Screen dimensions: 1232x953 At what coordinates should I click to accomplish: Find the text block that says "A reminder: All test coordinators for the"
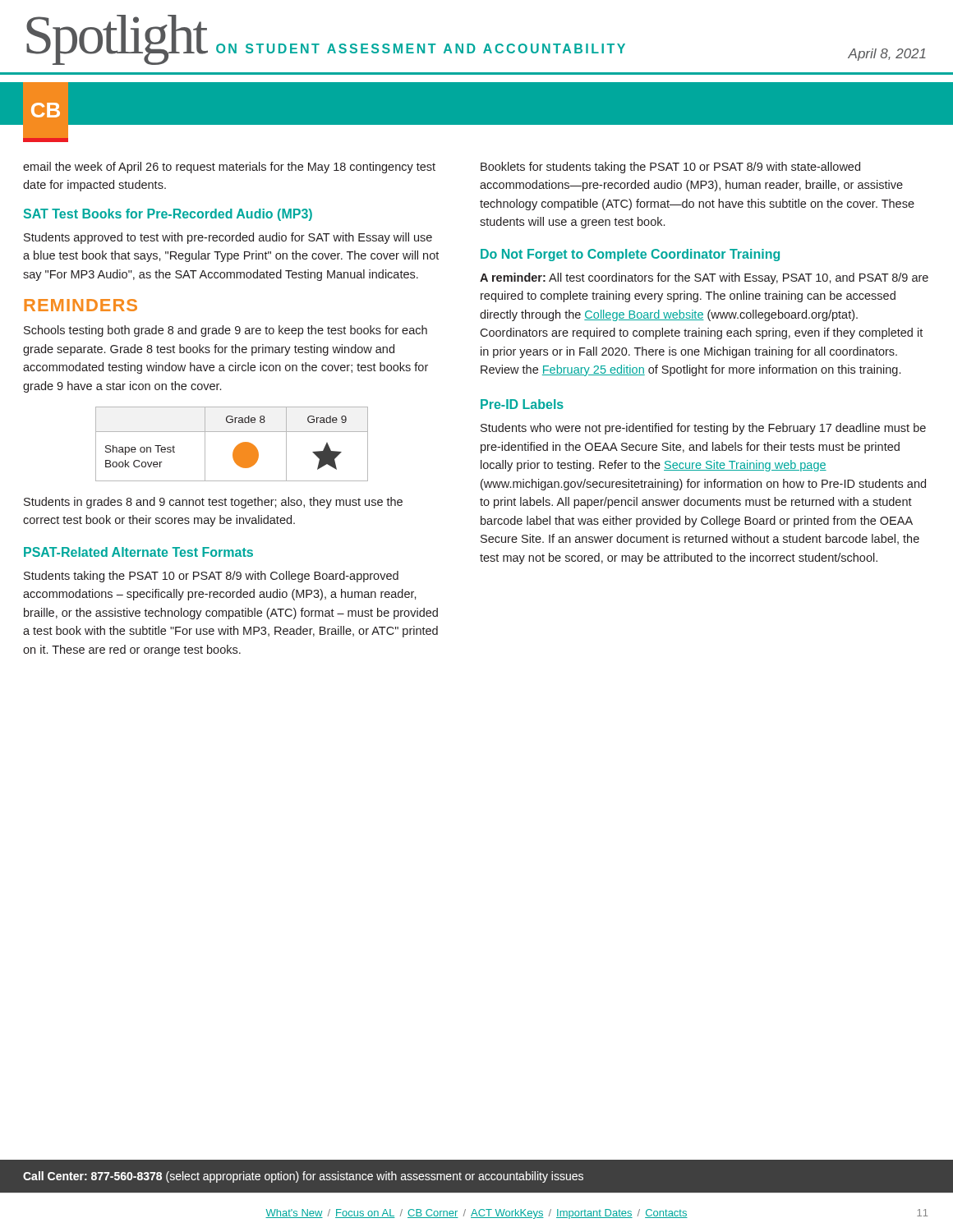(x=705, y=324)
